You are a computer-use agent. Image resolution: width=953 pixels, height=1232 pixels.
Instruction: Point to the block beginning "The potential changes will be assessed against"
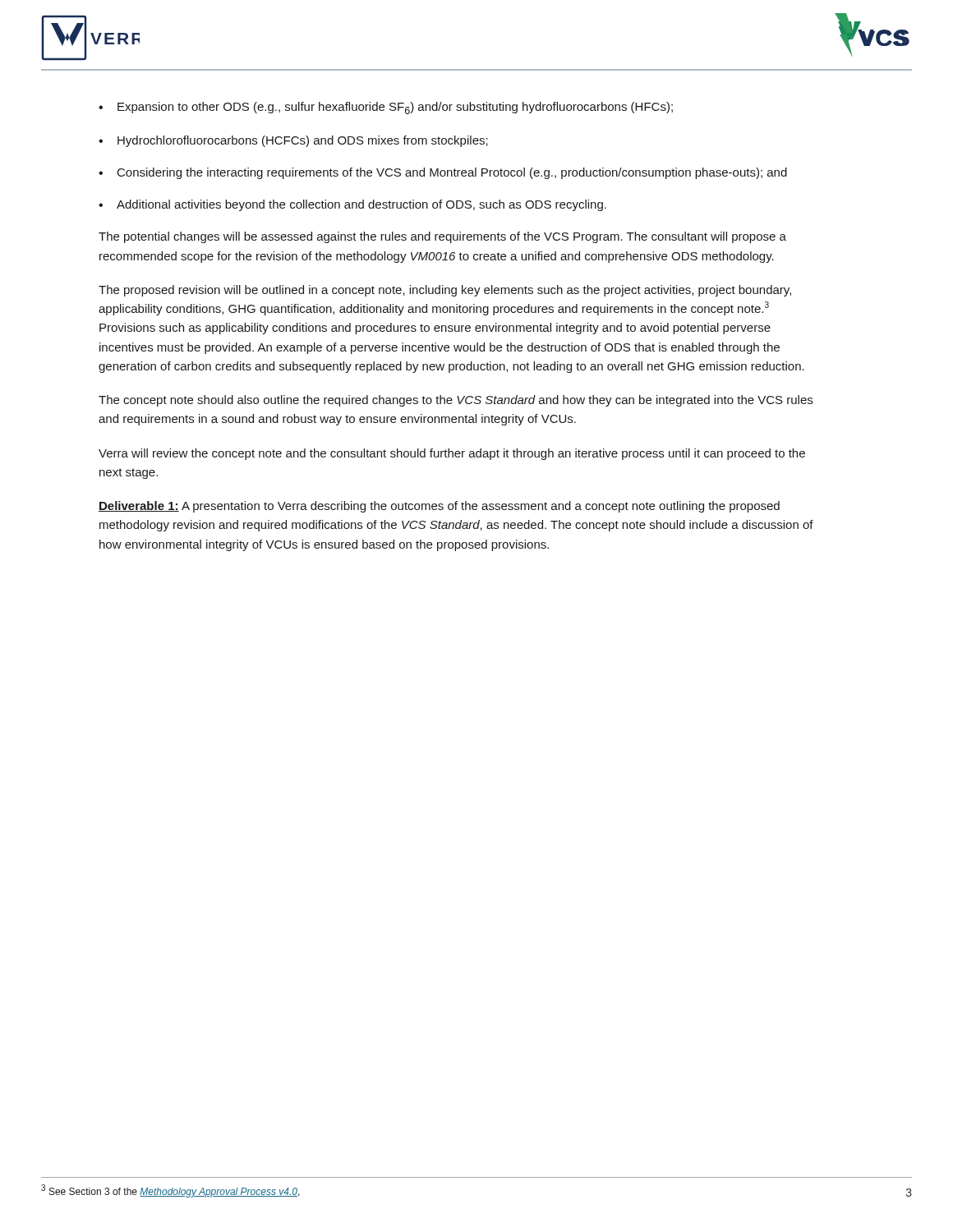point(442,246)
